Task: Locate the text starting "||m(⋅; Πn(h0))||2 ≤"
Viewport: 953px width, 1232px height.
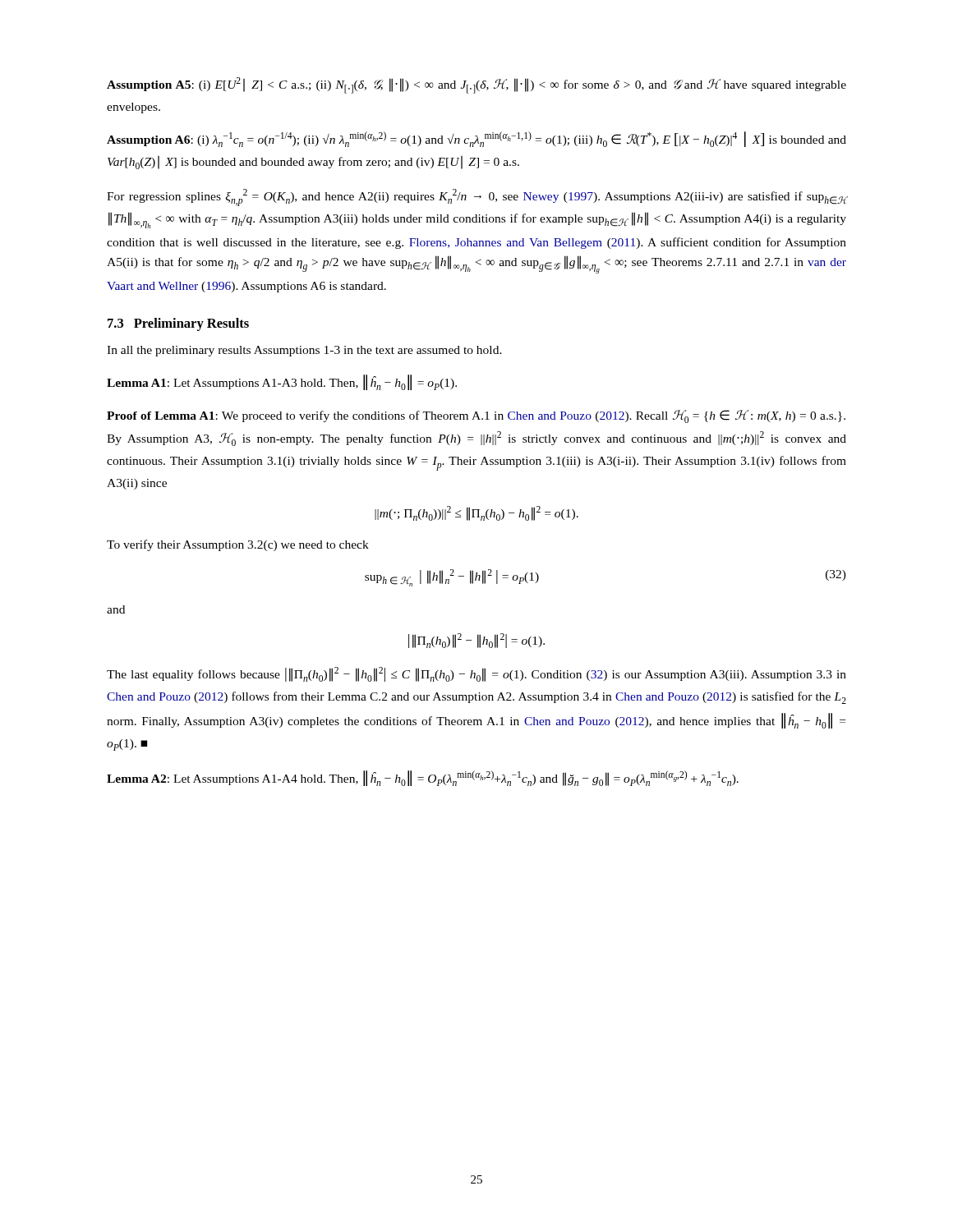Action: 476,514
